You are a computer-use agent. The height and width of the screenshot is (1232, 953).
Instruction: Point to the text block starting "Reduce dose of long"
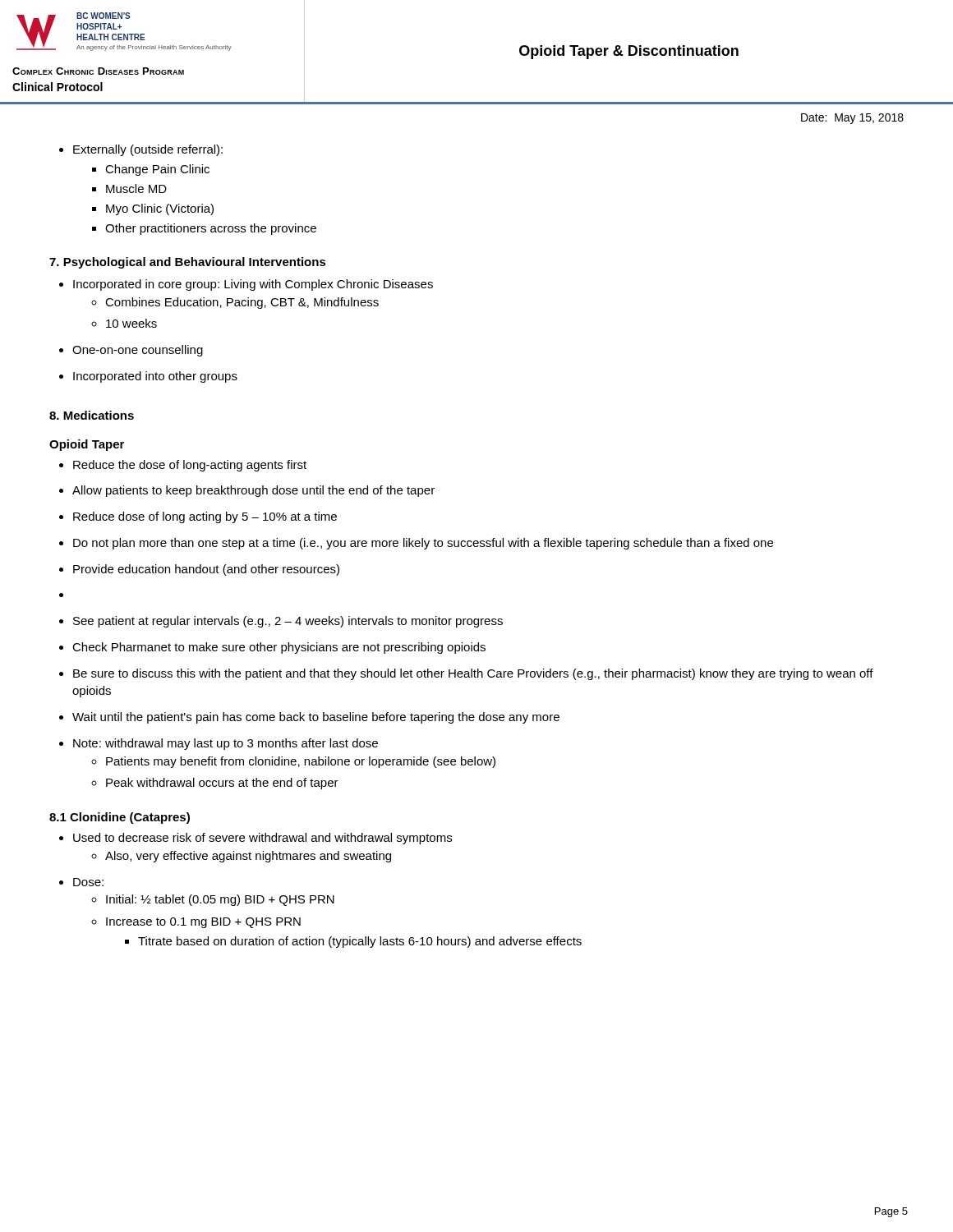(198, 517)
